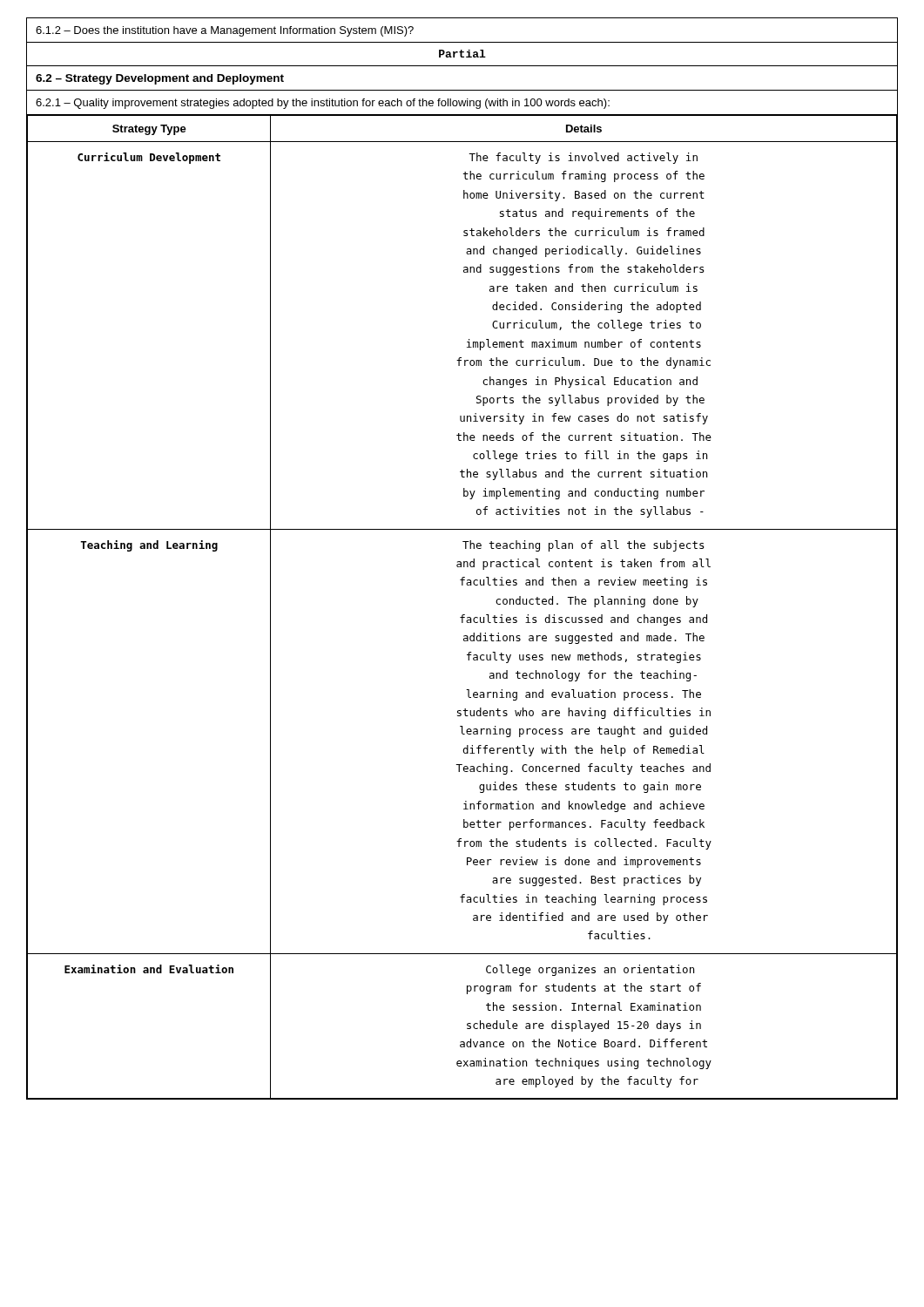Find the block on this page that starts "1.2 – Does the institution have"
This screenshot has width=924, height=1307.
pyautogui.click(x=225, y=30)
